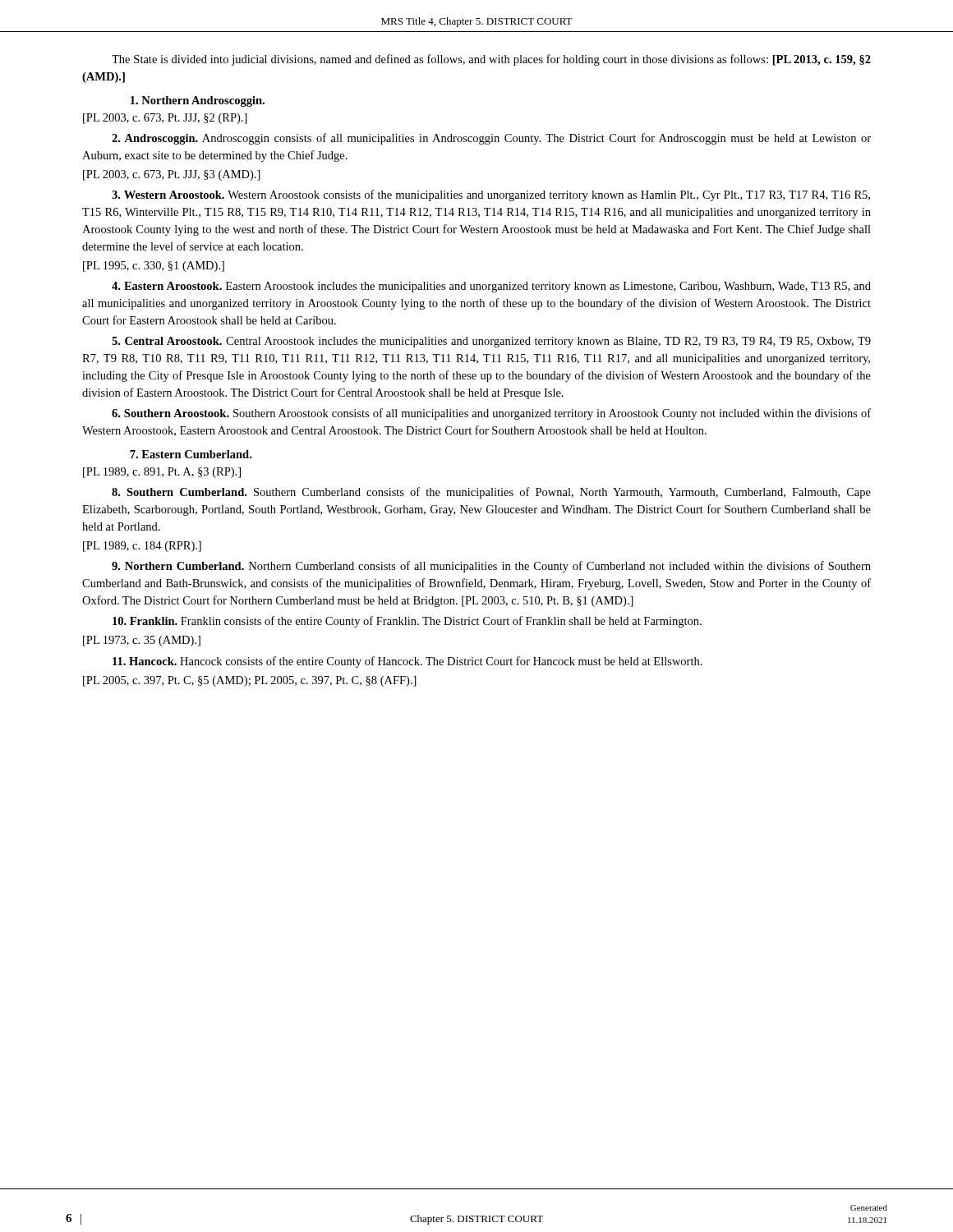Click on the element starting "Hancock. Hancock consists of the entire"
This screenshot has height=1232, width=953.
coord(407,661)
